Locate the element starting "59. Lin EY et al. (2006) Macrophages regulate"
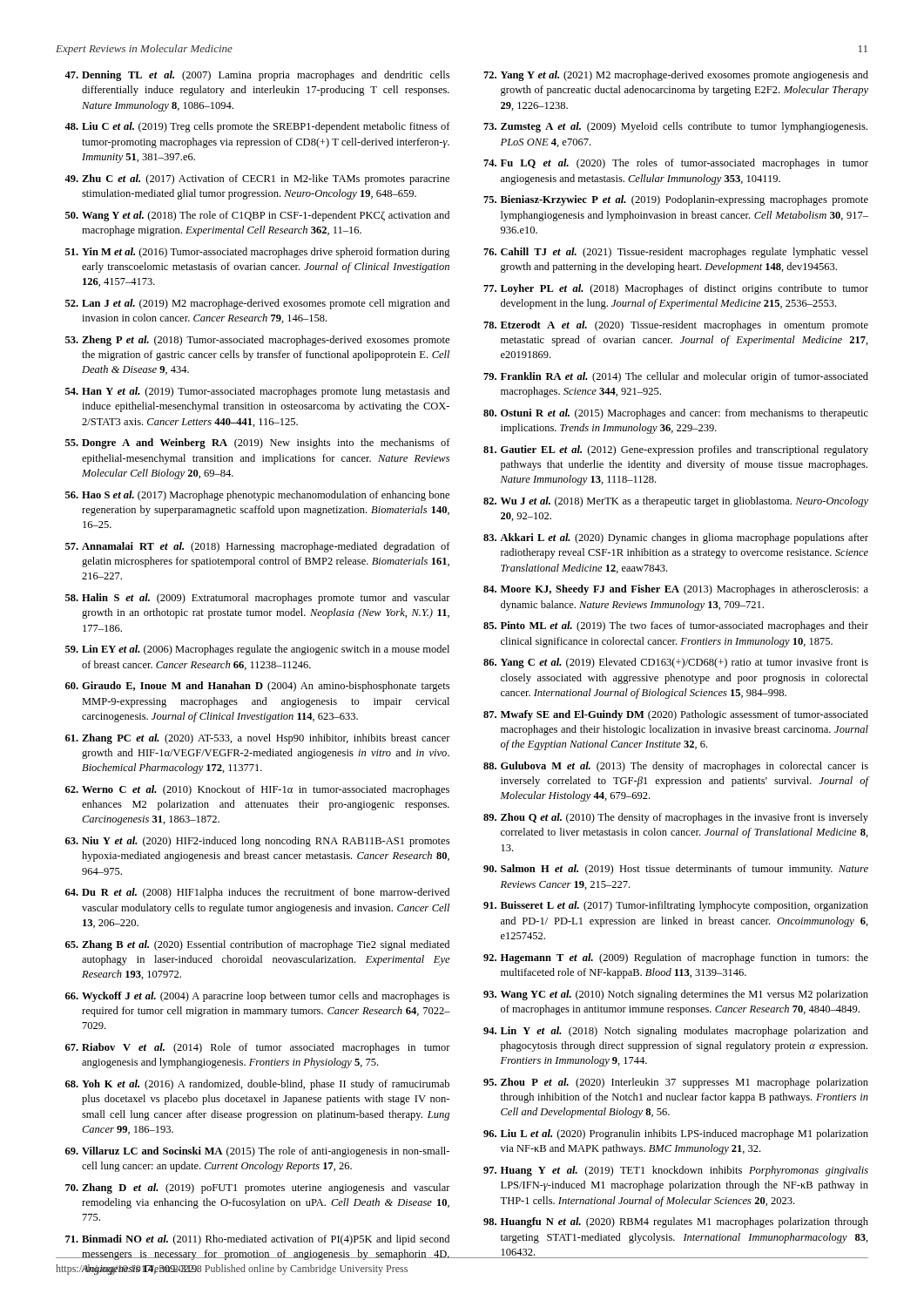Viewport: 924px width, 1307px height. [x=253, y=657]
